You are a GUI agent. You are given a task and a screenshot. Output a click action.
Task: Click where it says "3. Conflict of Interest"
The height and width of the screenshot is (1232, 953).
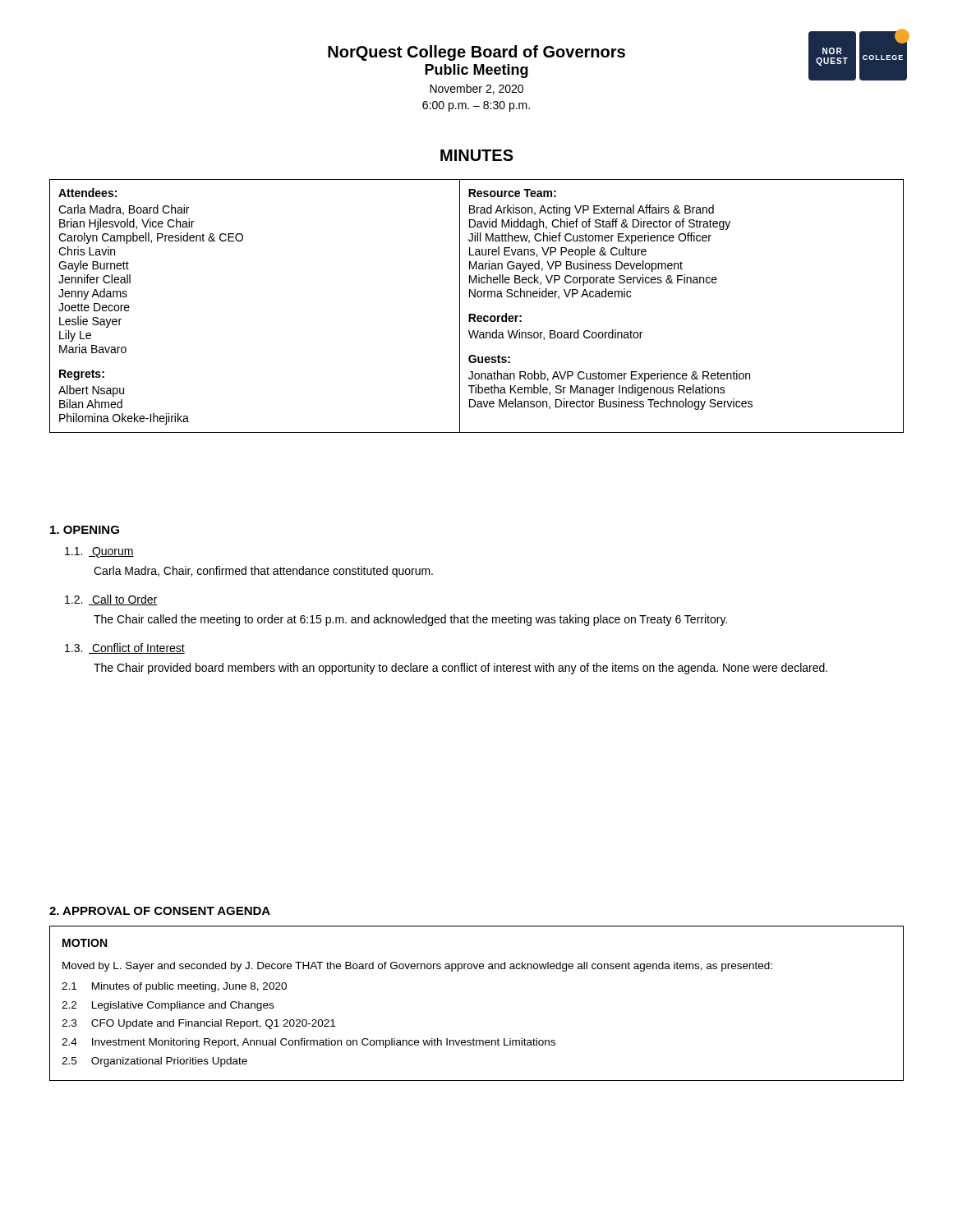124,648
